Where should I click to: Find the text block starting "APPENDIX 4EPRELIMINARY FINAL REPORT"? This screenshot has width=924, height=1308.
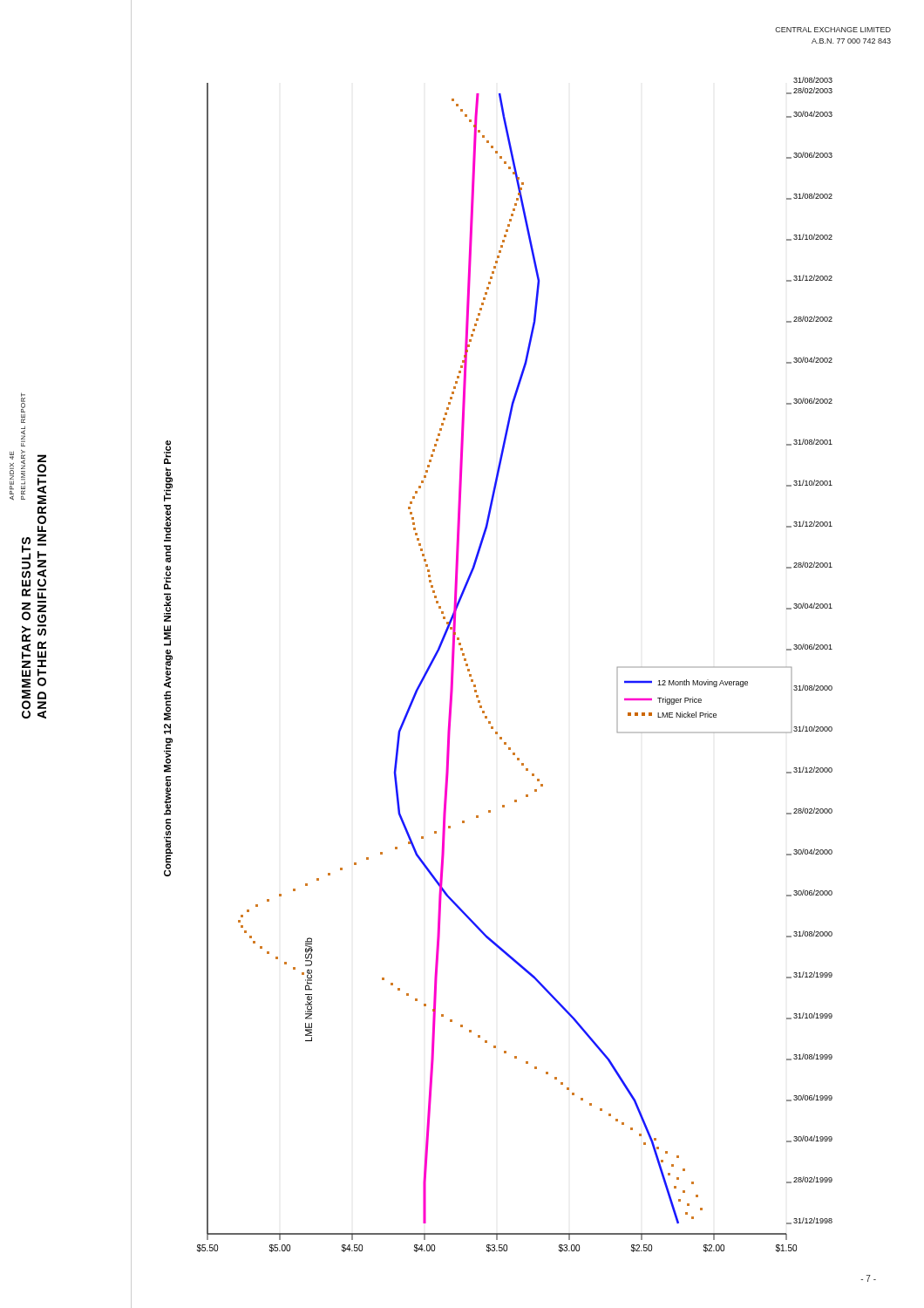coord(17,446)
